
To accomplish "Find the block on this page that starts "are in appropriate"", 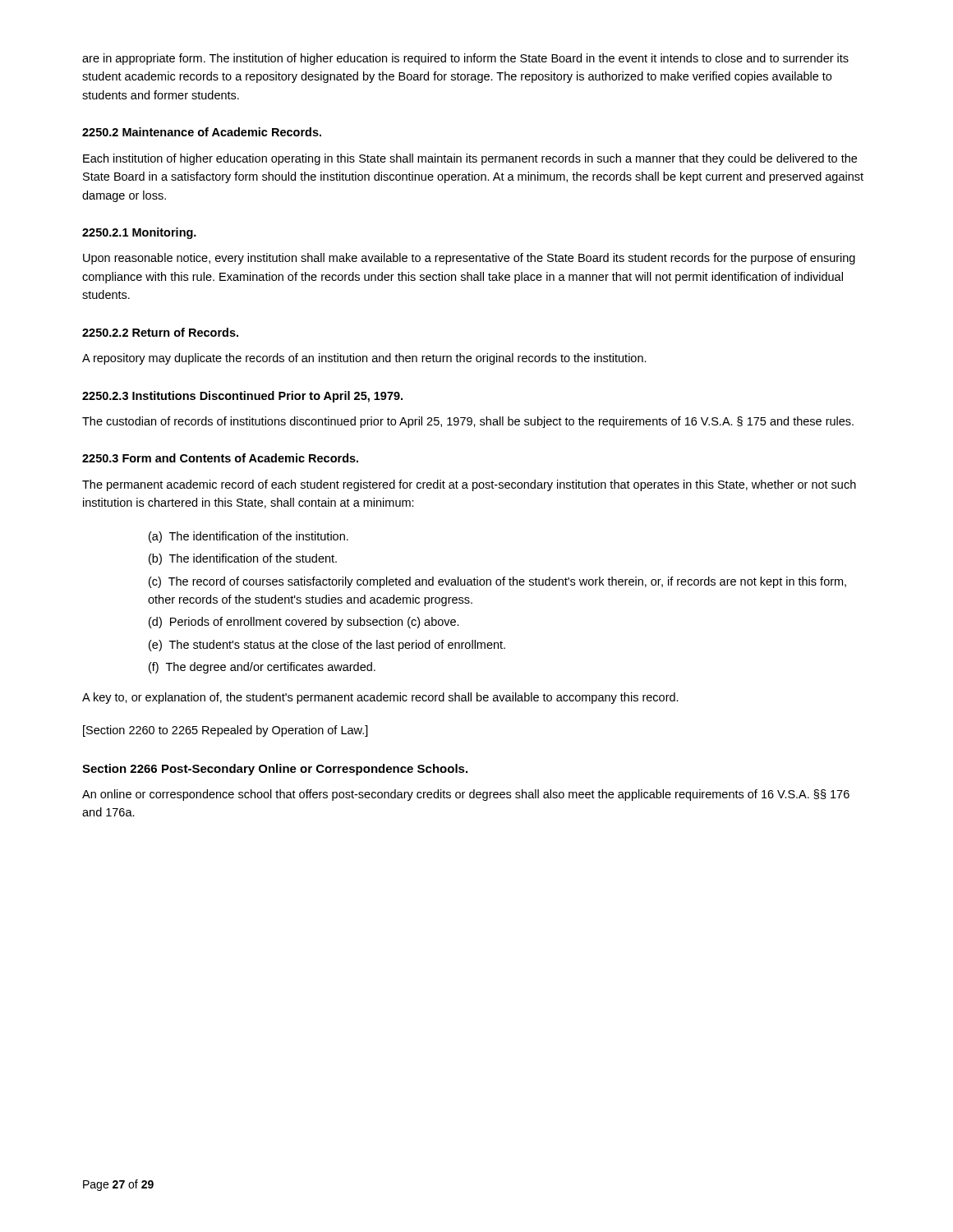I will click(x=465, y=77).
